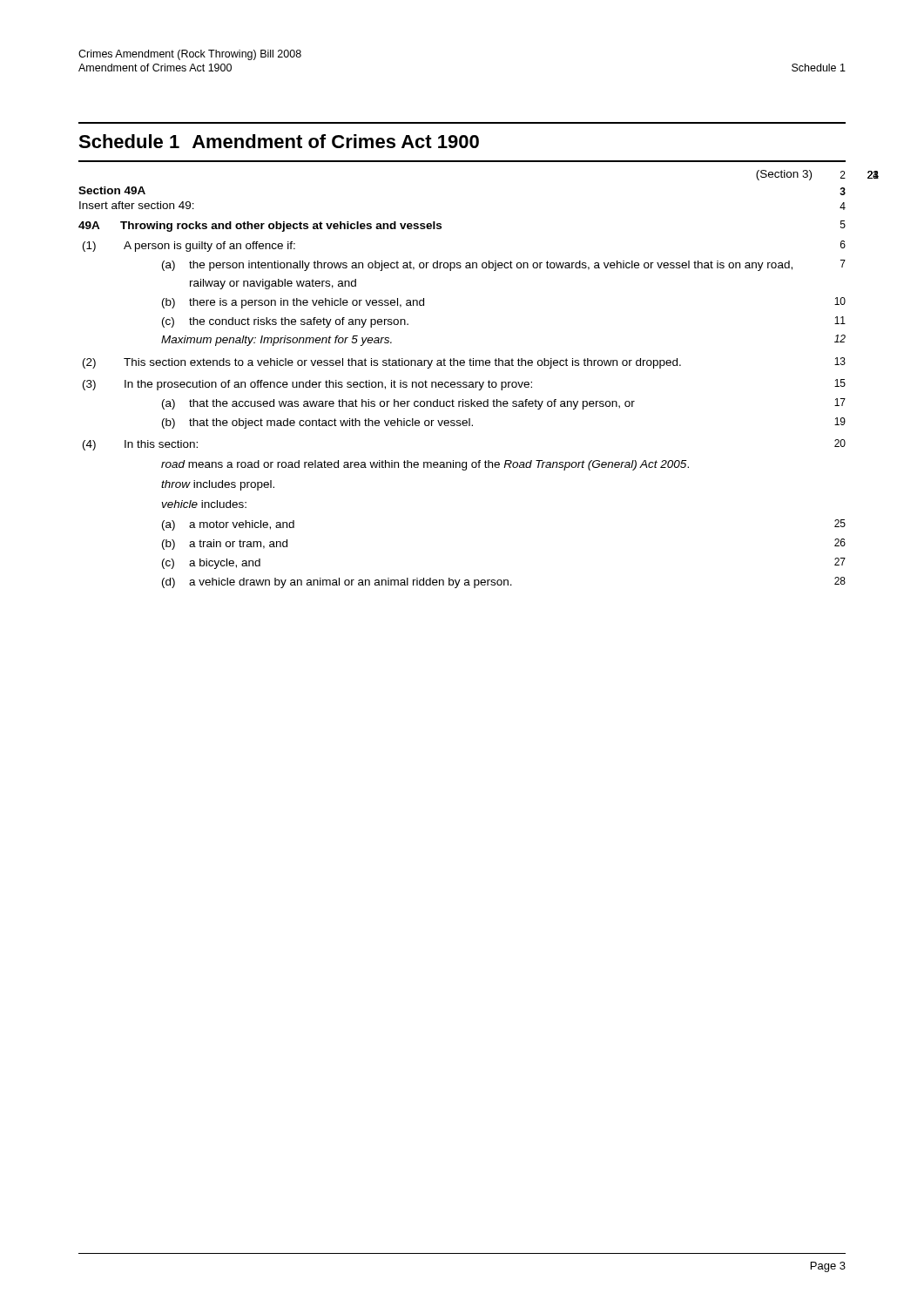924x1307 pixels.
Task: Navigate to the element starting "a bicycle, and"
Action: point(225,562)
